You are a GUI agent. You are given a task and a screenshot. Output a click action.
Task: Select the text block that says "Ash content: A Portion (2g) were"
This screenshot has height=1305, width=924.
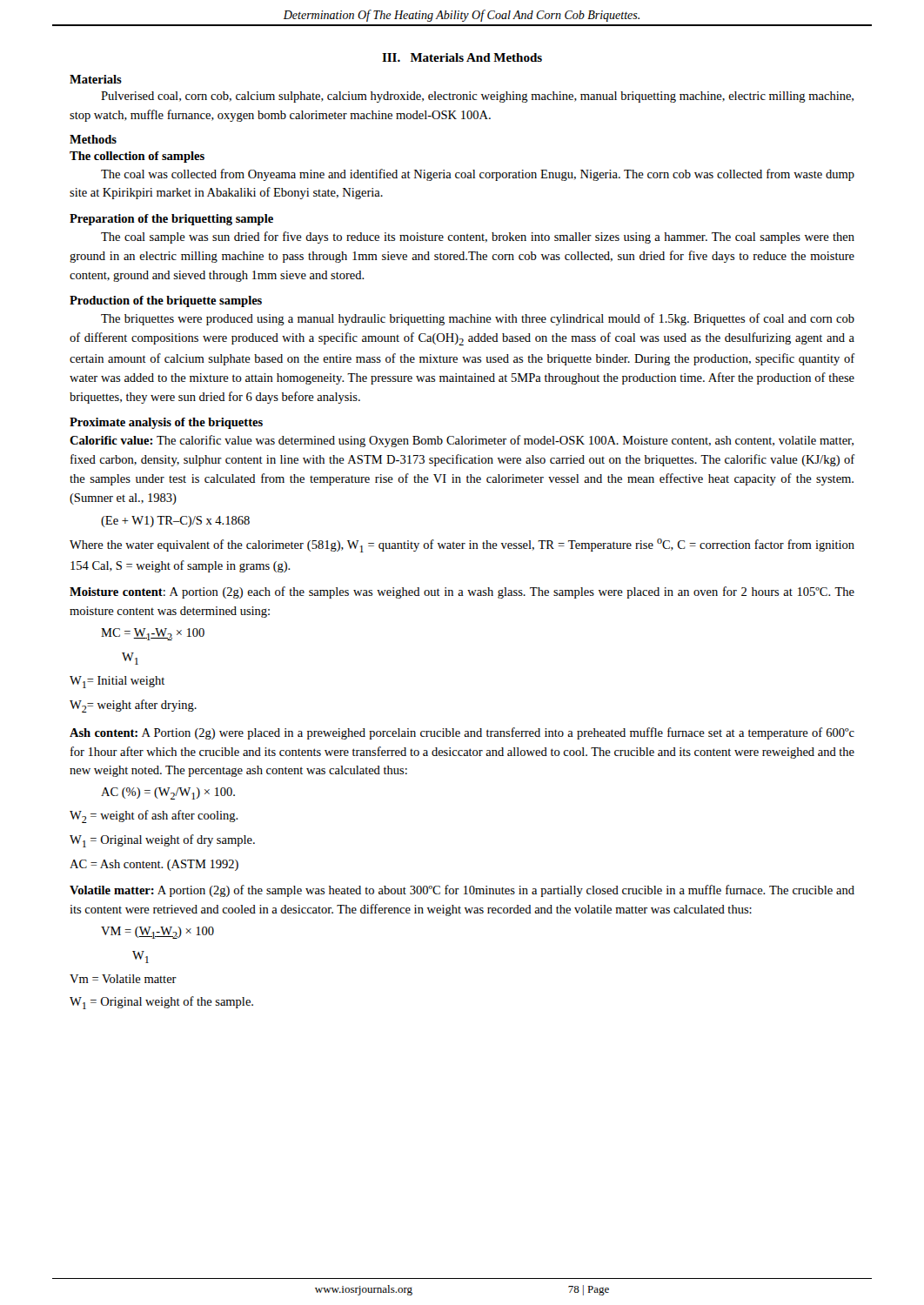pyautogui.click(x=462, y=751)
